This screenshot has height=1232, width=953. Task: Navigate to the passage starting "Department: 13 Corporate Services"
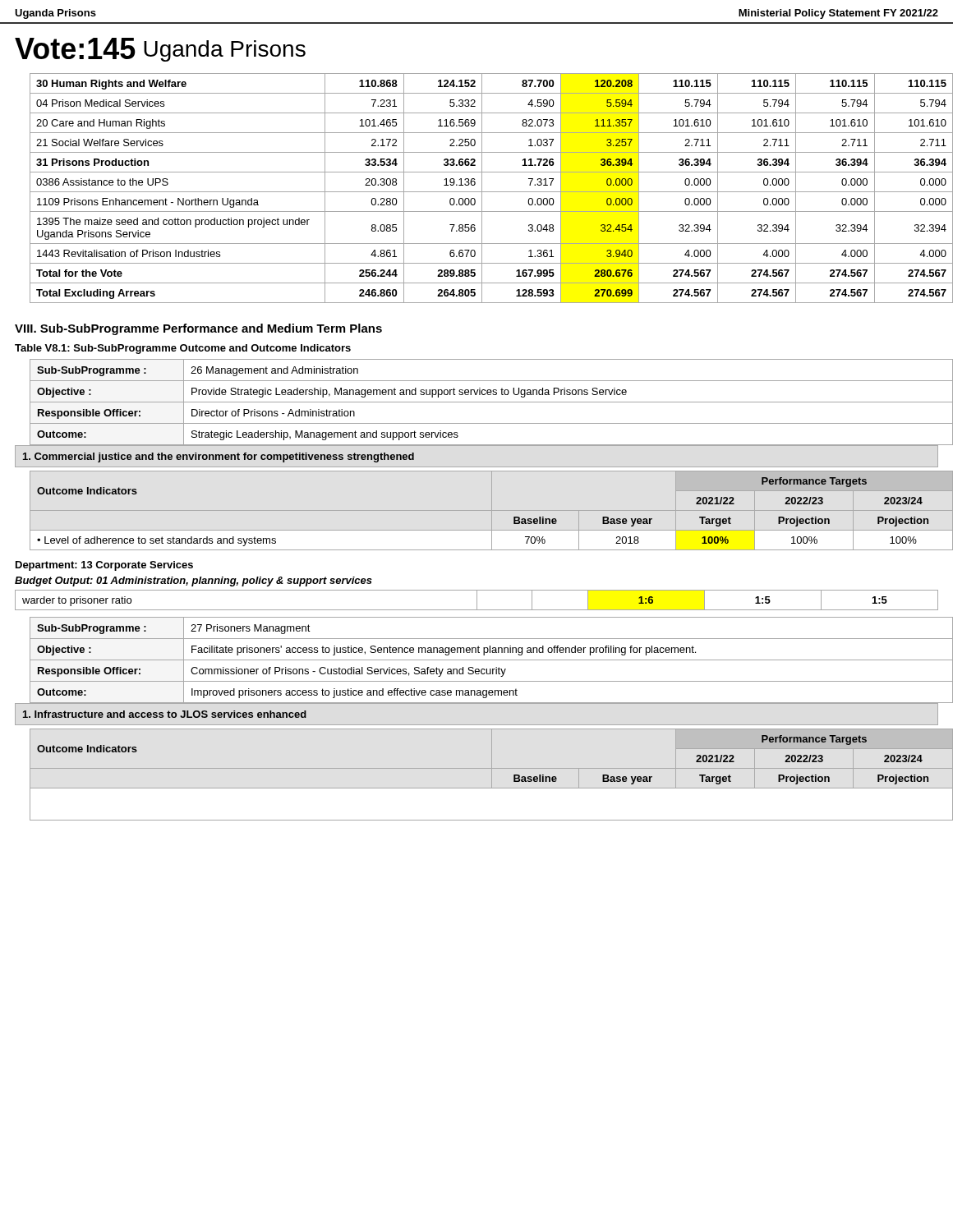pyautogui.click(x=104, y=565)
